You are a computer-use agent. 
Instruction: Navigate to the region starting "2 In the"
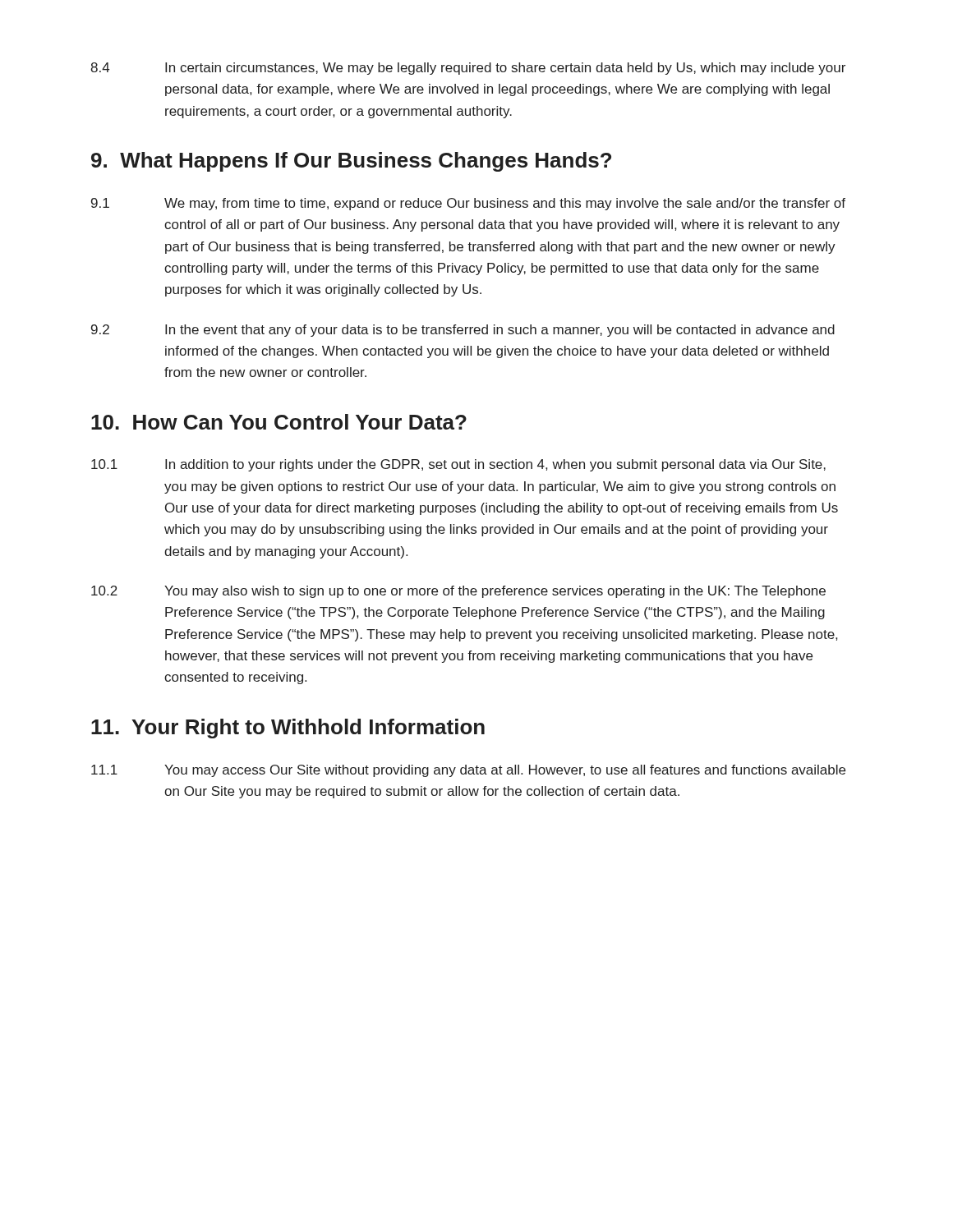coord(468,352)
